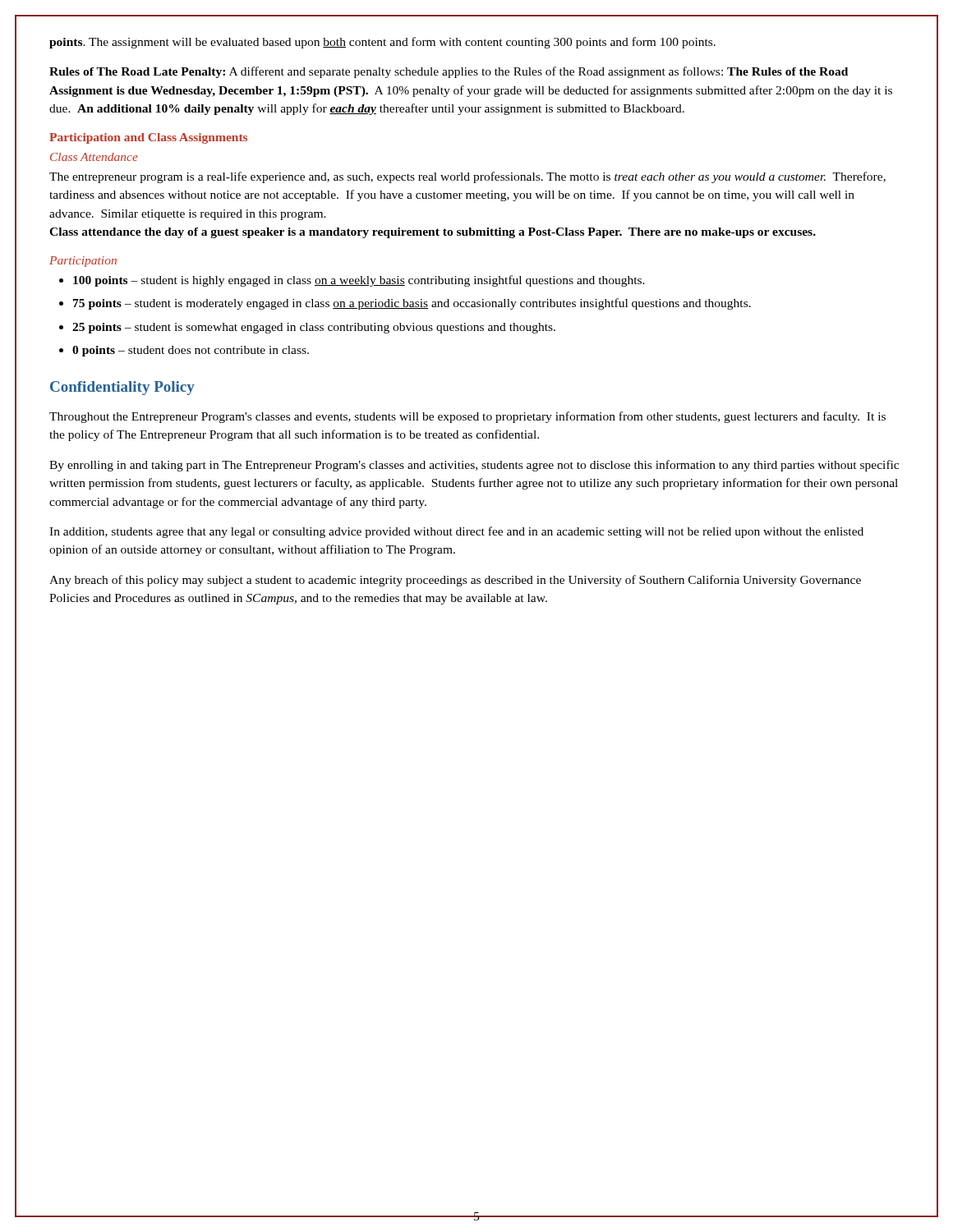The image size is (953, 1232).
Task: Click the passage that begins "points. The assignment will be evaluated based"
Action: coord(383,41)
